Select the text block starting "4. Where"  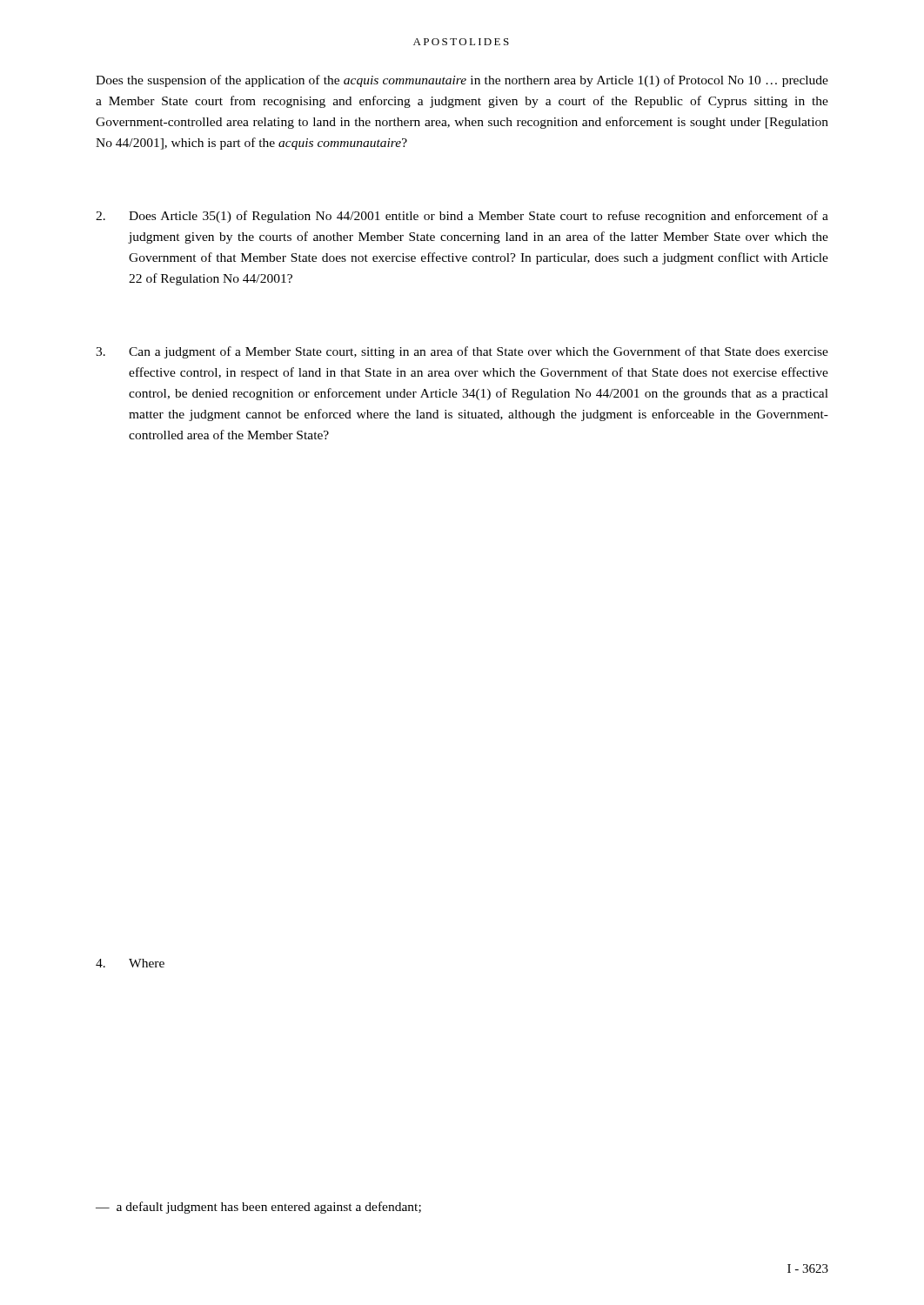click(x=130, y=963)
